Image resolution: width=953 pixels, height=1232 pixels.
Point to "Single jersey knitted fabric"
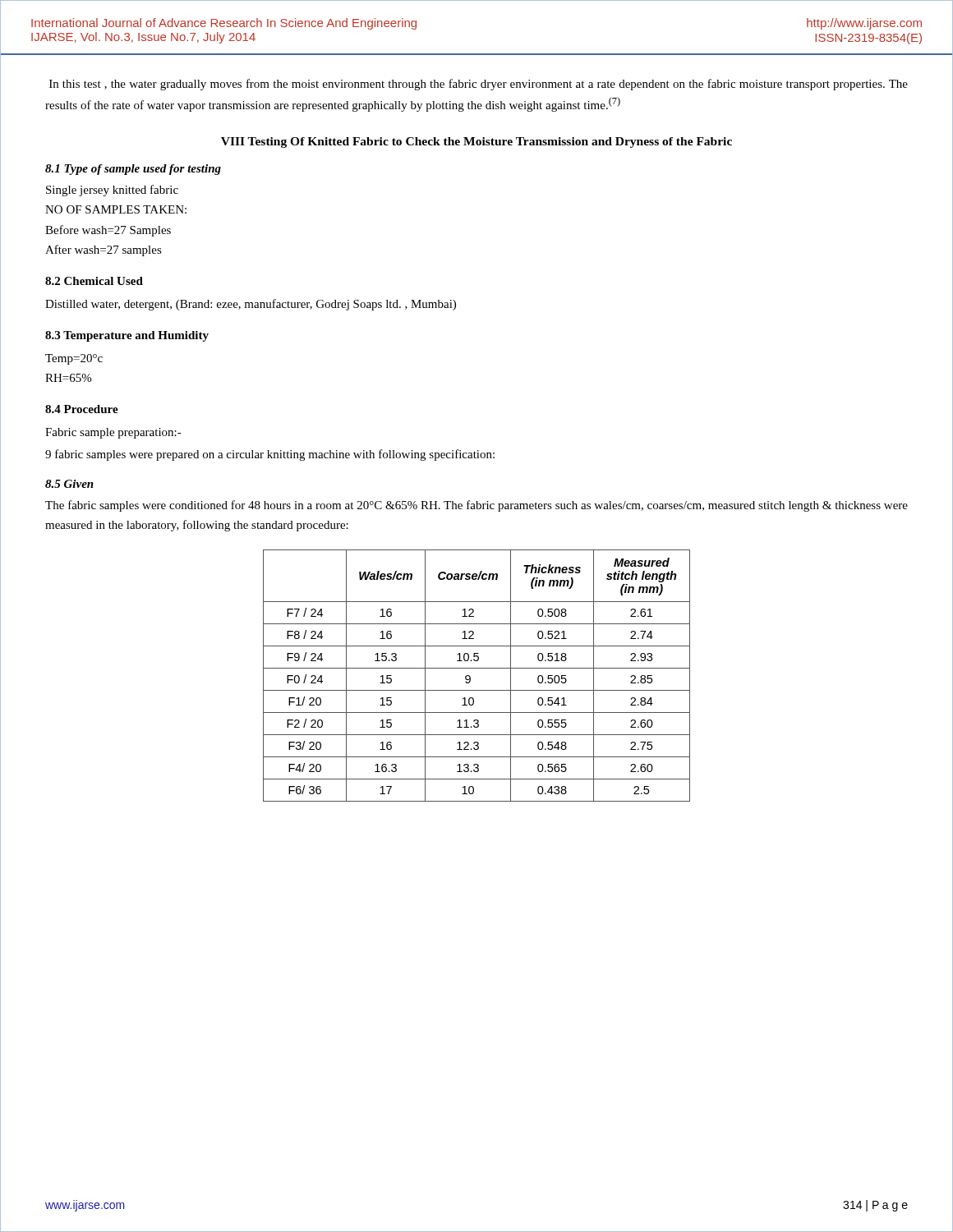(x=112, y=189)
